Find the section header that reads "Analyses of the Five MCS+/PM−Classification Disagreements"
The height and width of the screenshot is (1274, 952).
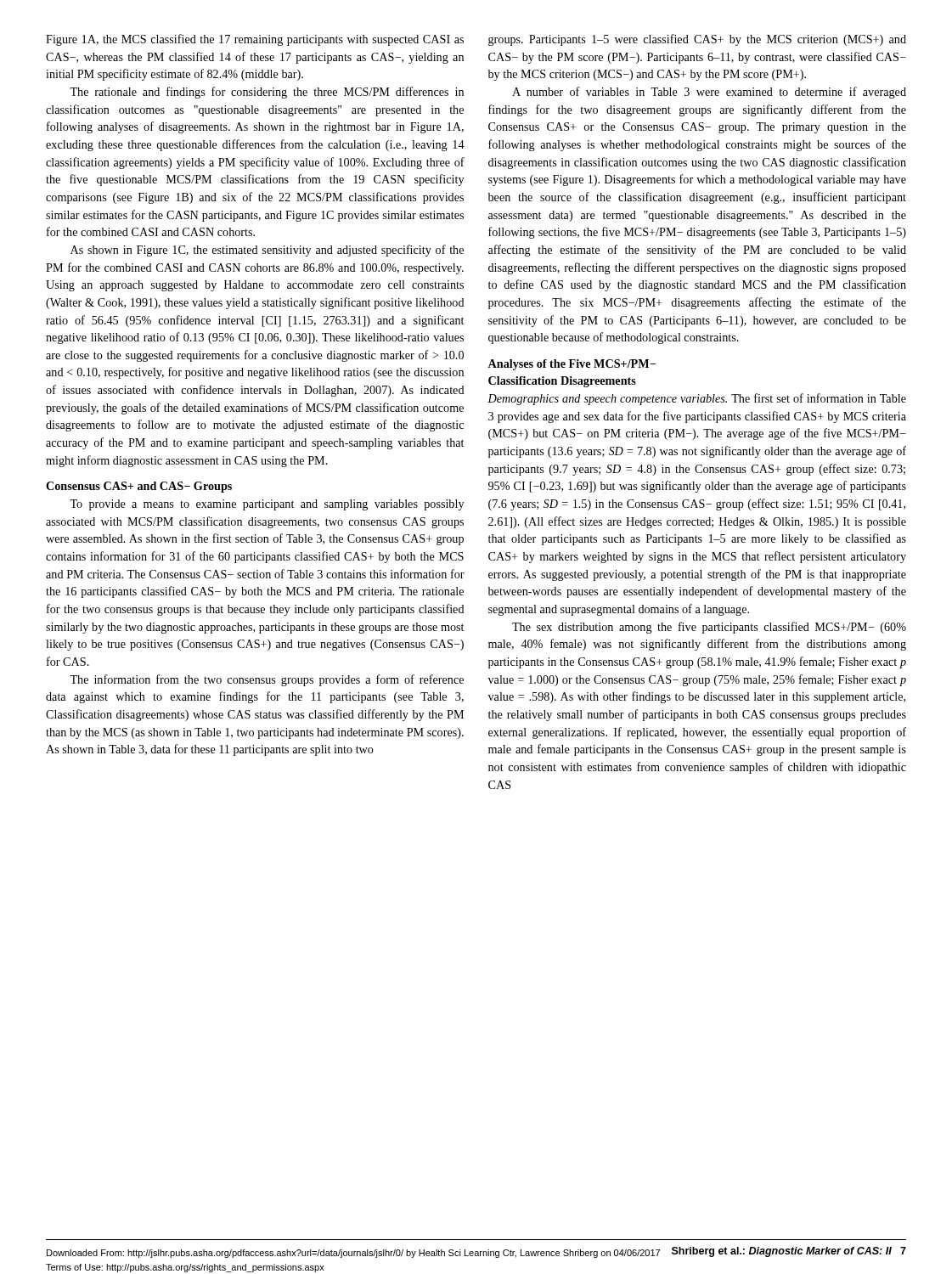(x=572, y=365)
